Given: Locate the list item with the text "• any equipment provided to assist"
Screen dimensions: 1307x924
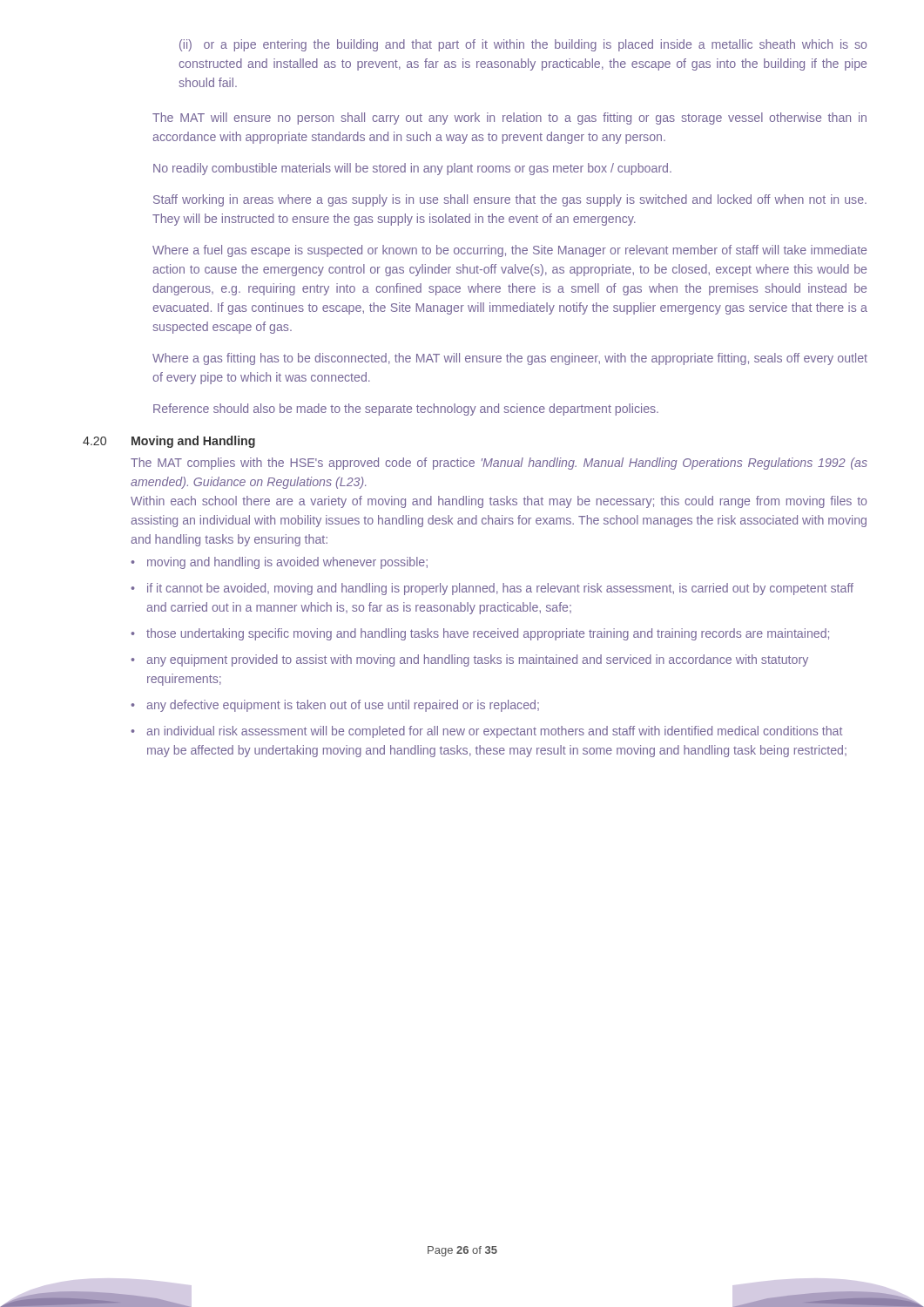Looking at the screenshot, I should click(499, 669).
